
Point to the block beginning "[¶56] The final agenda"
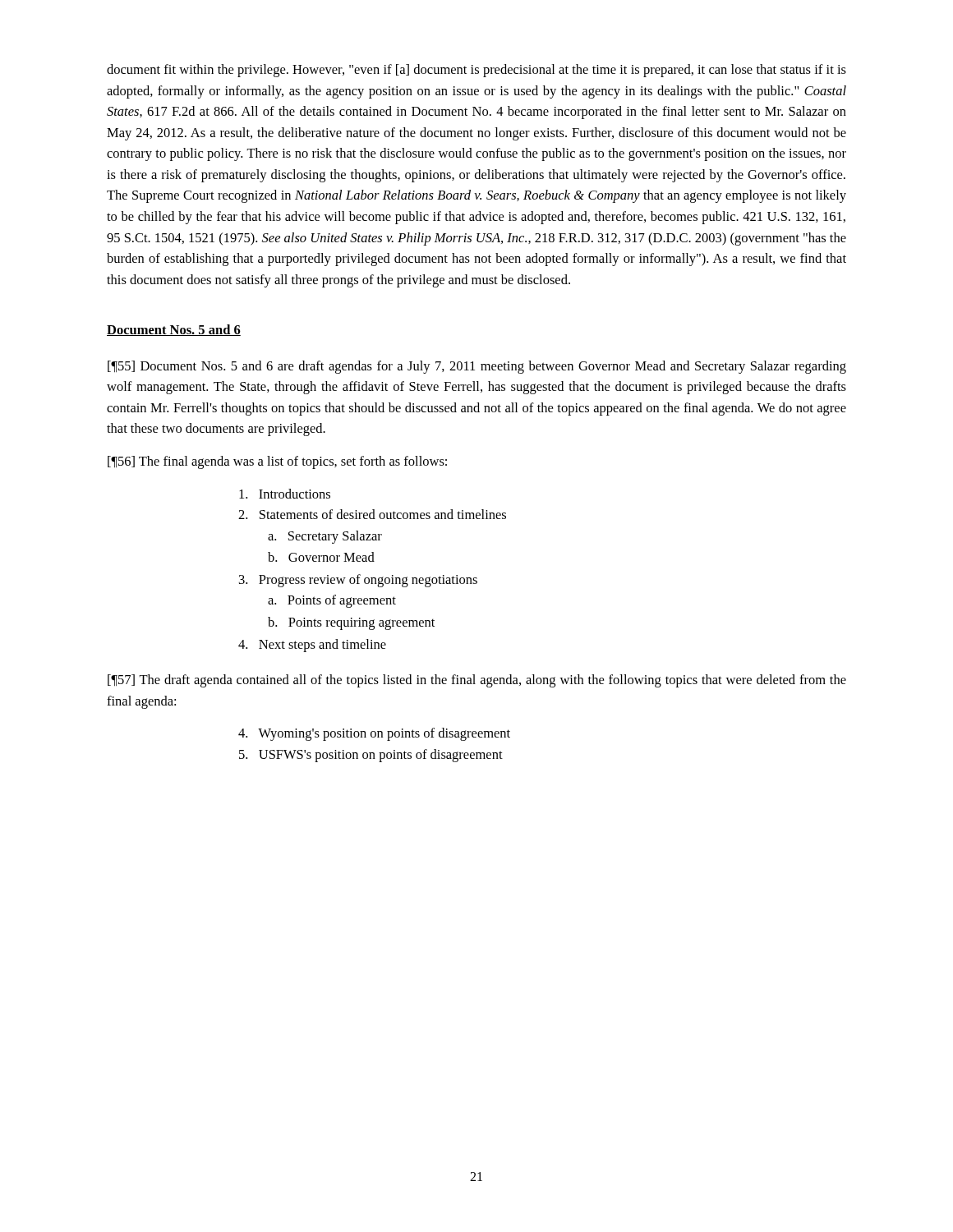point(277,461)
